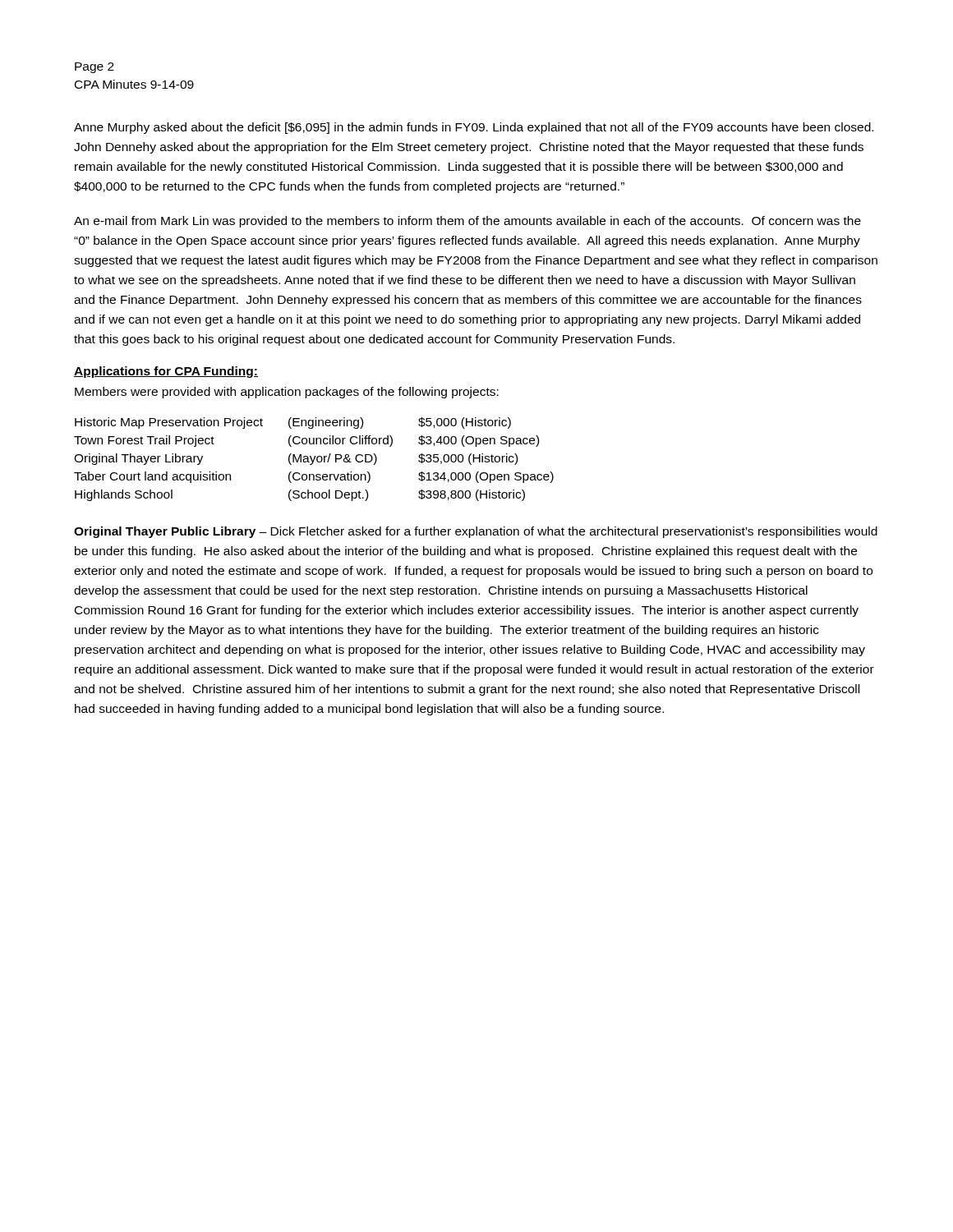The height and width of the screenshot is (1232, 953).
Task: Point to the passage starting "An e-mail from Mark Lin was provided"
Action: (476, 280)
